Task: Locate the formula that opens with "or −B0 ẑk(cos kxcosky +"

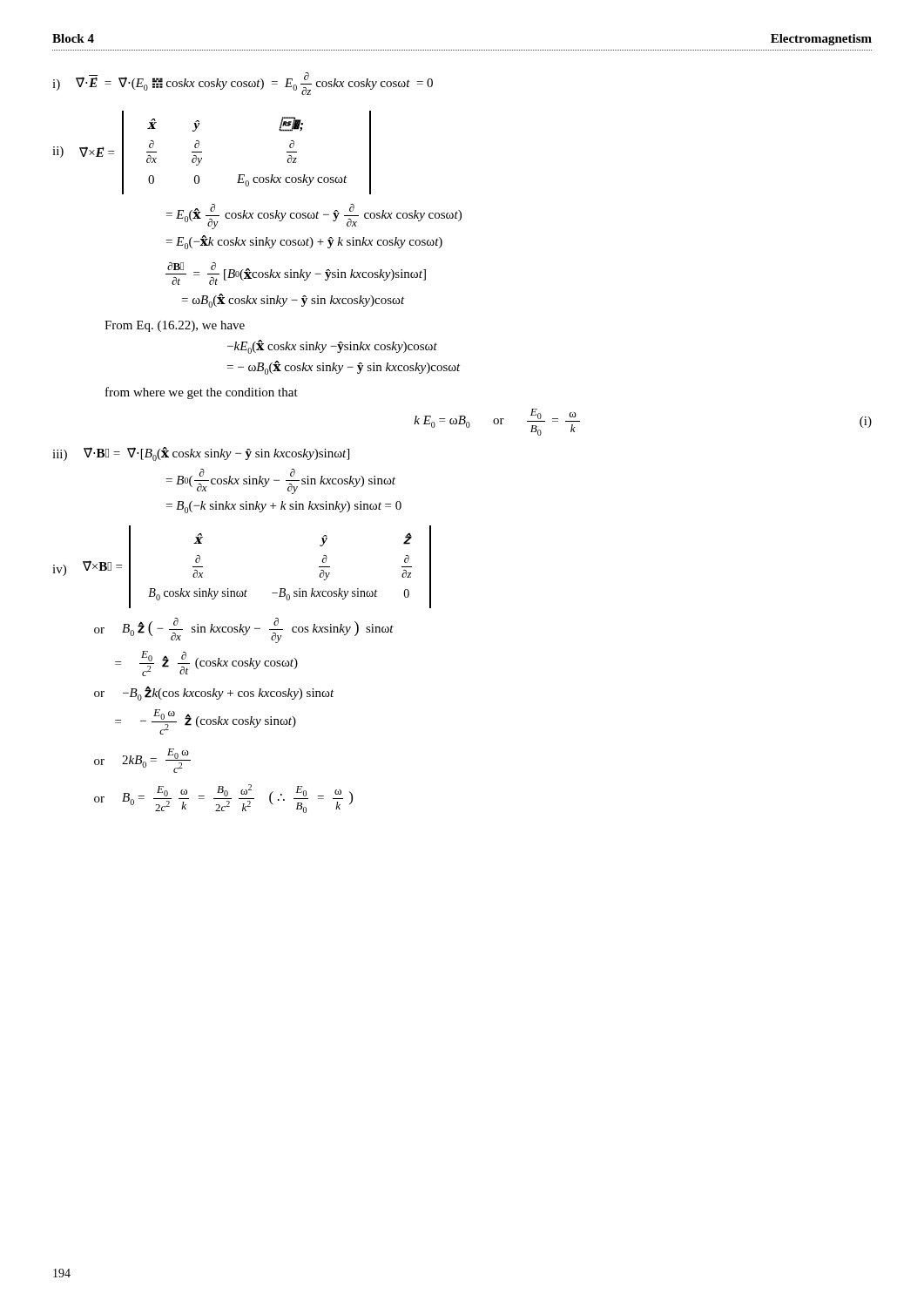Action: tap(193, 693)
